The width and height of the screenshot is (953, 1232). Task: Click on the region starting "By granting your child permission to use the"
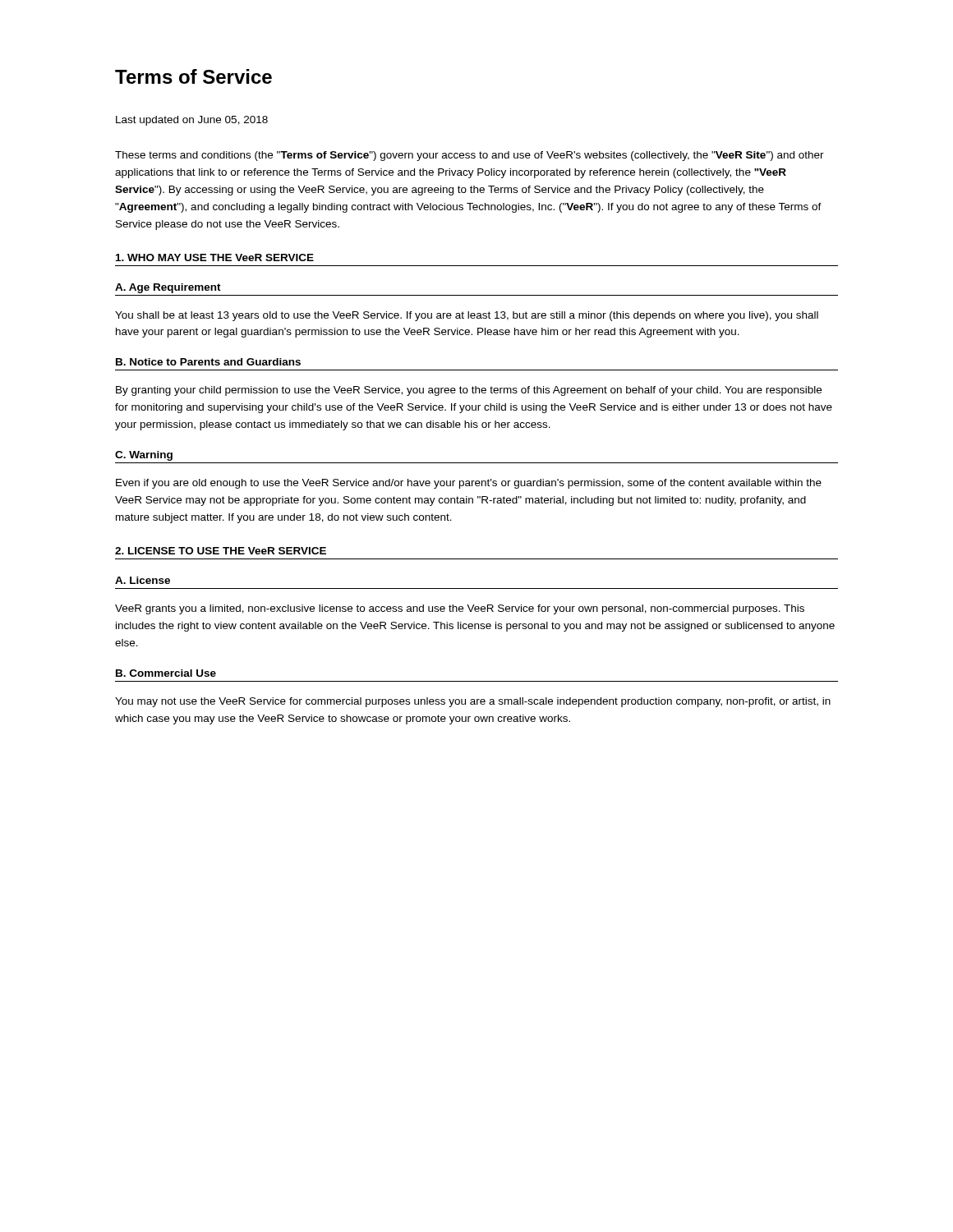click(474, 407)
